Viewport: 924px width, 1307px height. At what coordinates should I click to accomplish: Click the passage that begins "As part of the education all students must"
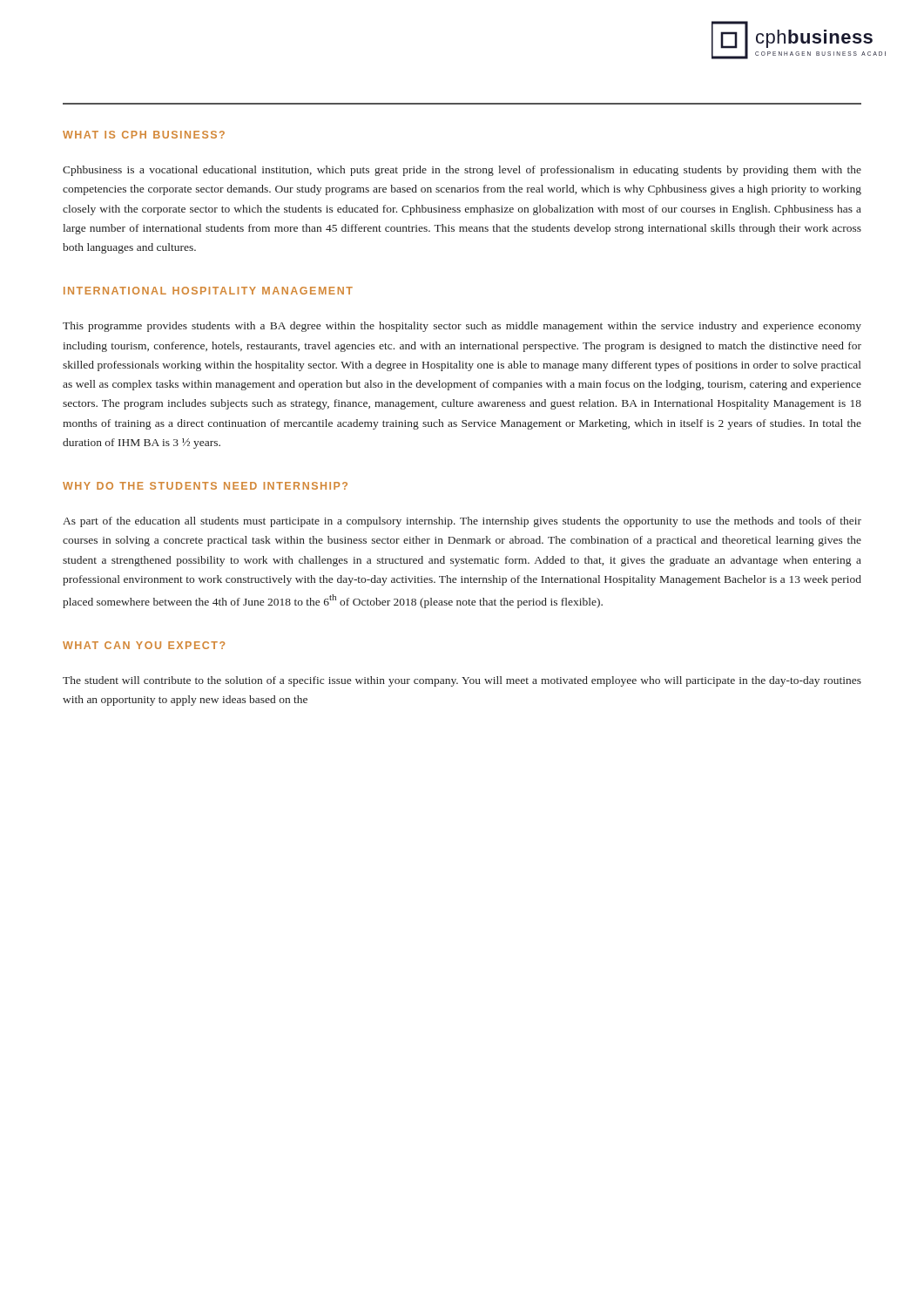[462, 561]
